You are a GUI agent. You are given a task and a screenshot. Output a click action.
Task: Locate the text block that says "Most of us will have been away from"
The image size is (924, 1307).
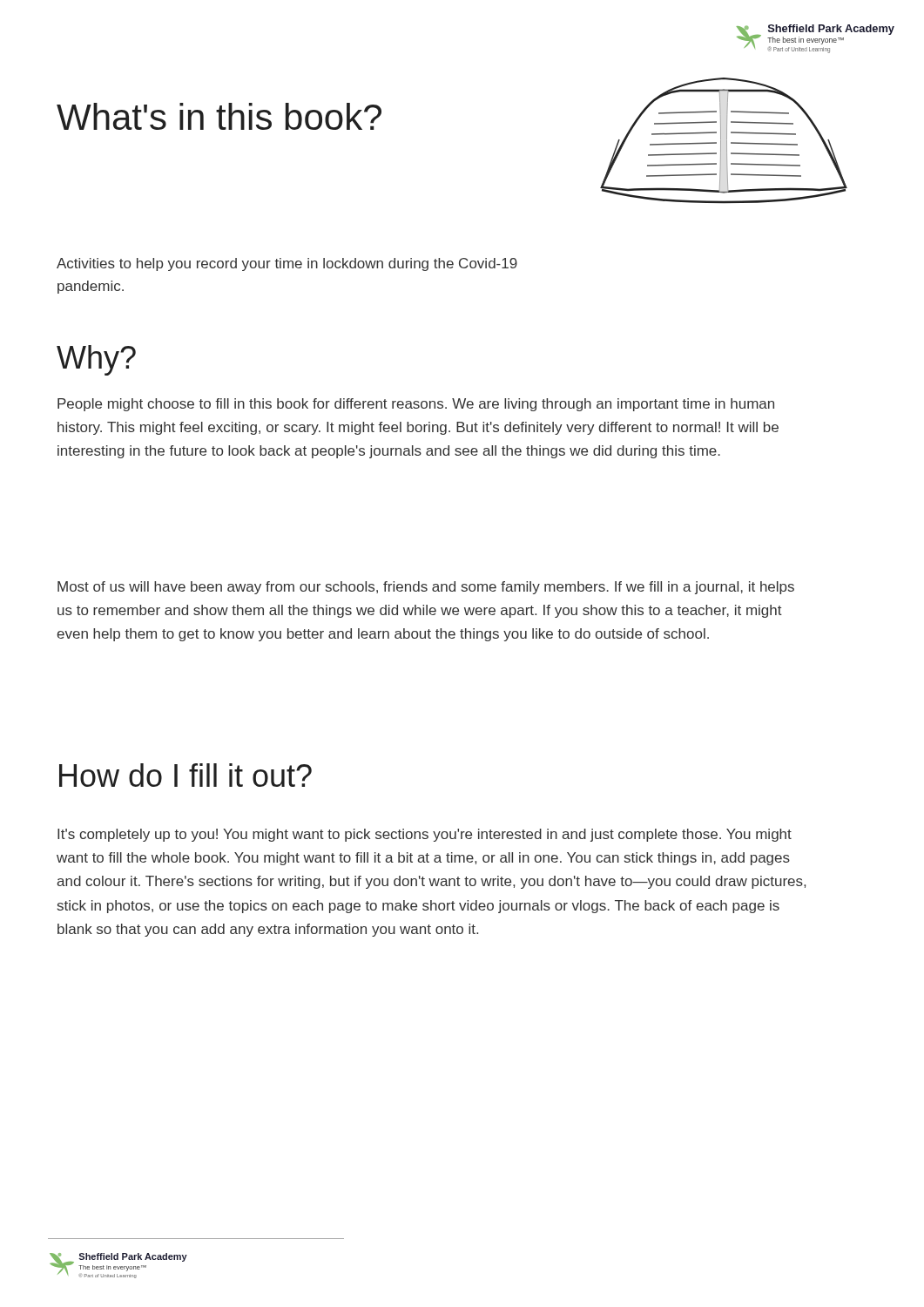click(x=426, y=611)
